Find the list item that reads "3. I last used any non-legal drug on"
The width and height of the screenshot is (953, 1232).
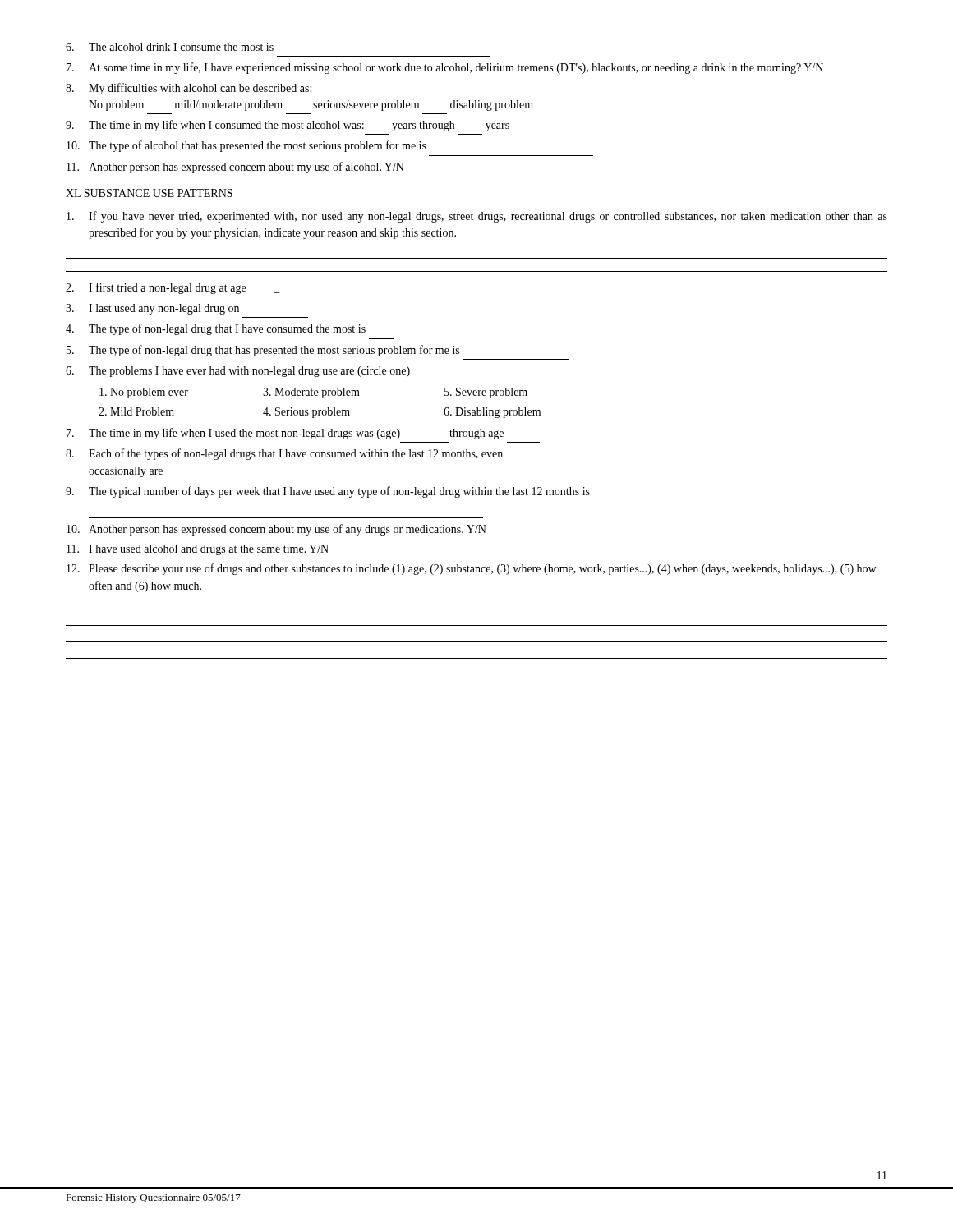152,309
